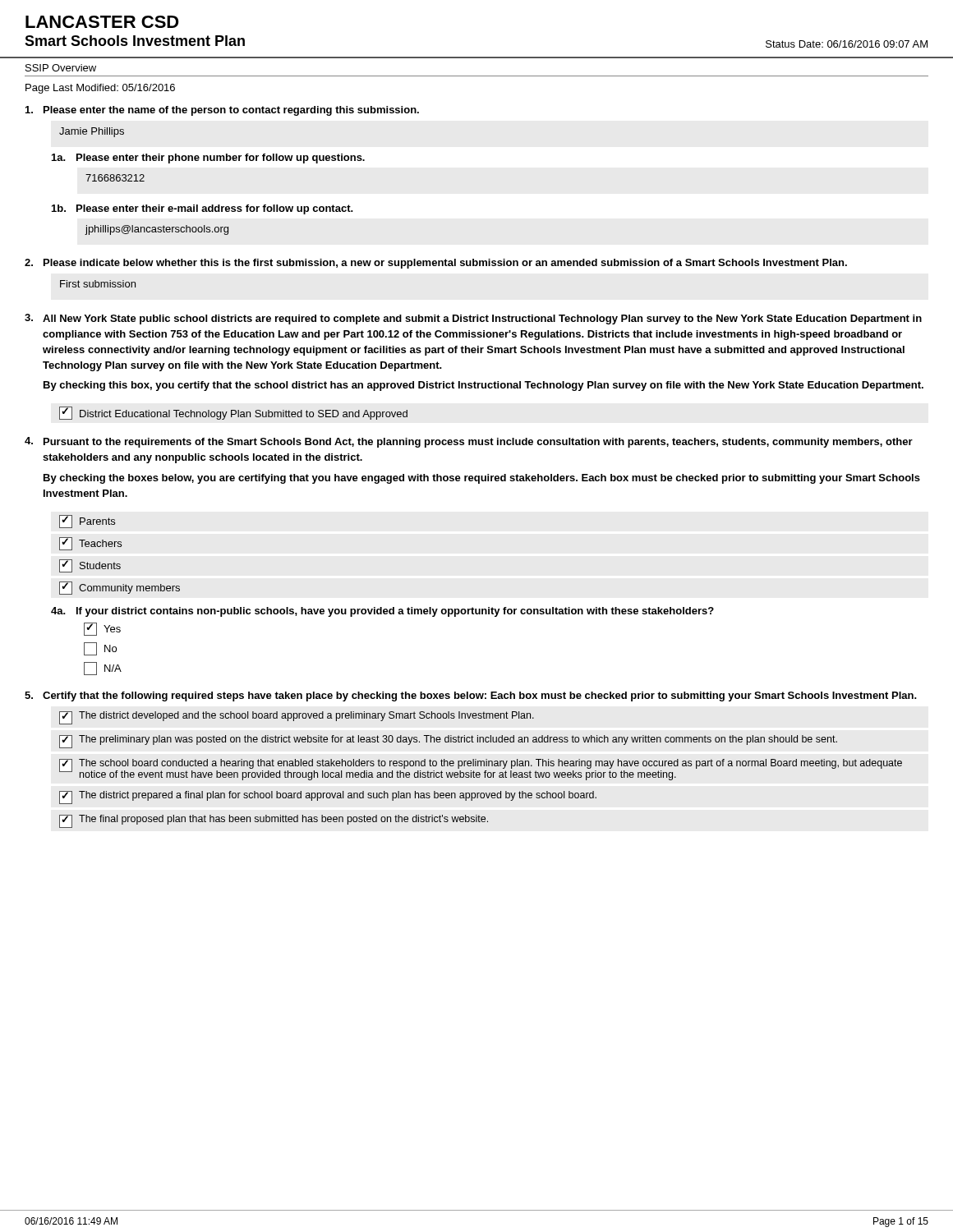953x1232 pixels.
Task: Find the text that reads "Parents Teachers Students Community members"
Action: coord(87,522)
